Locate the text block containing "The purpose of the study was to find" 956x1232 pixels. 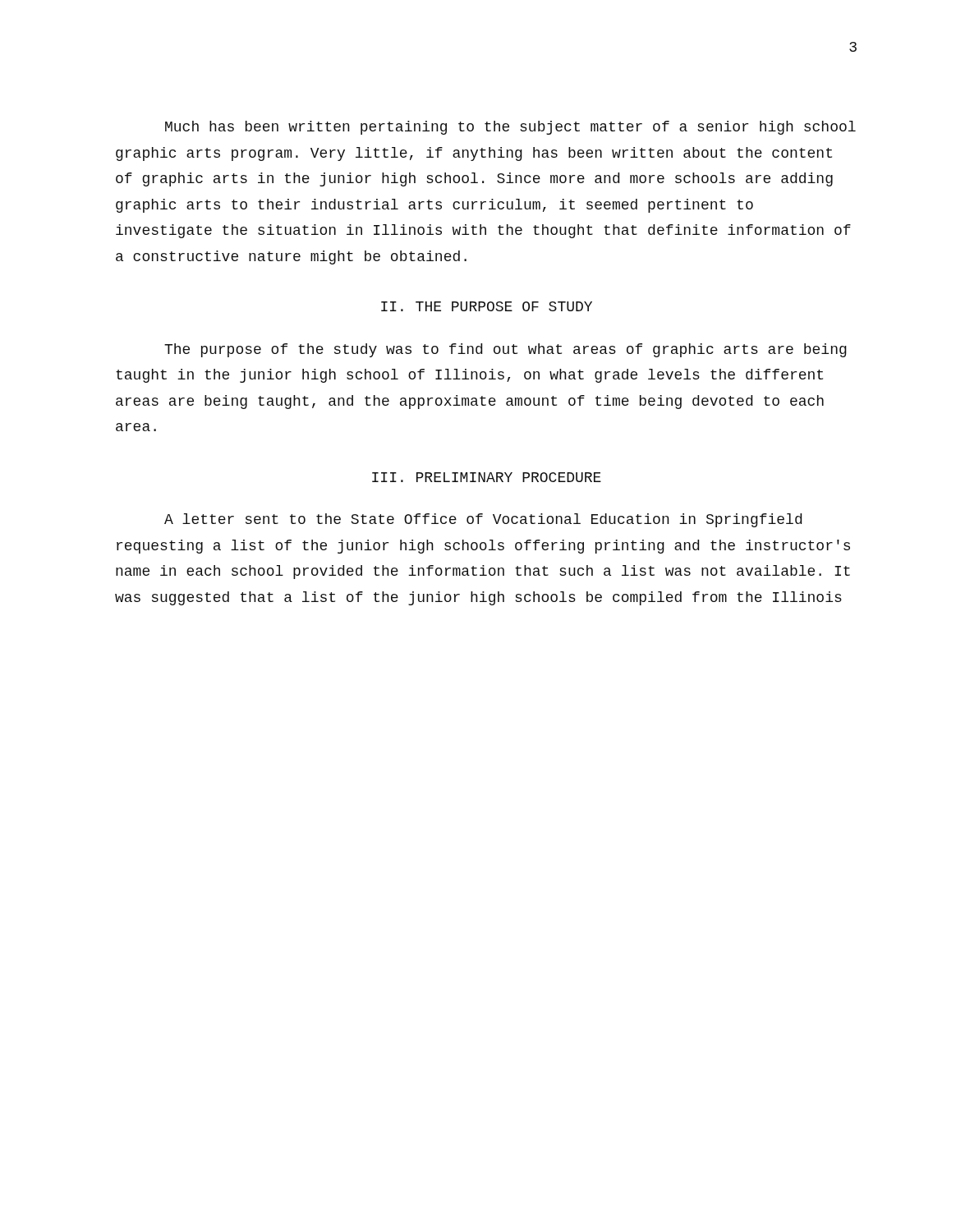[x=481, y=388]
